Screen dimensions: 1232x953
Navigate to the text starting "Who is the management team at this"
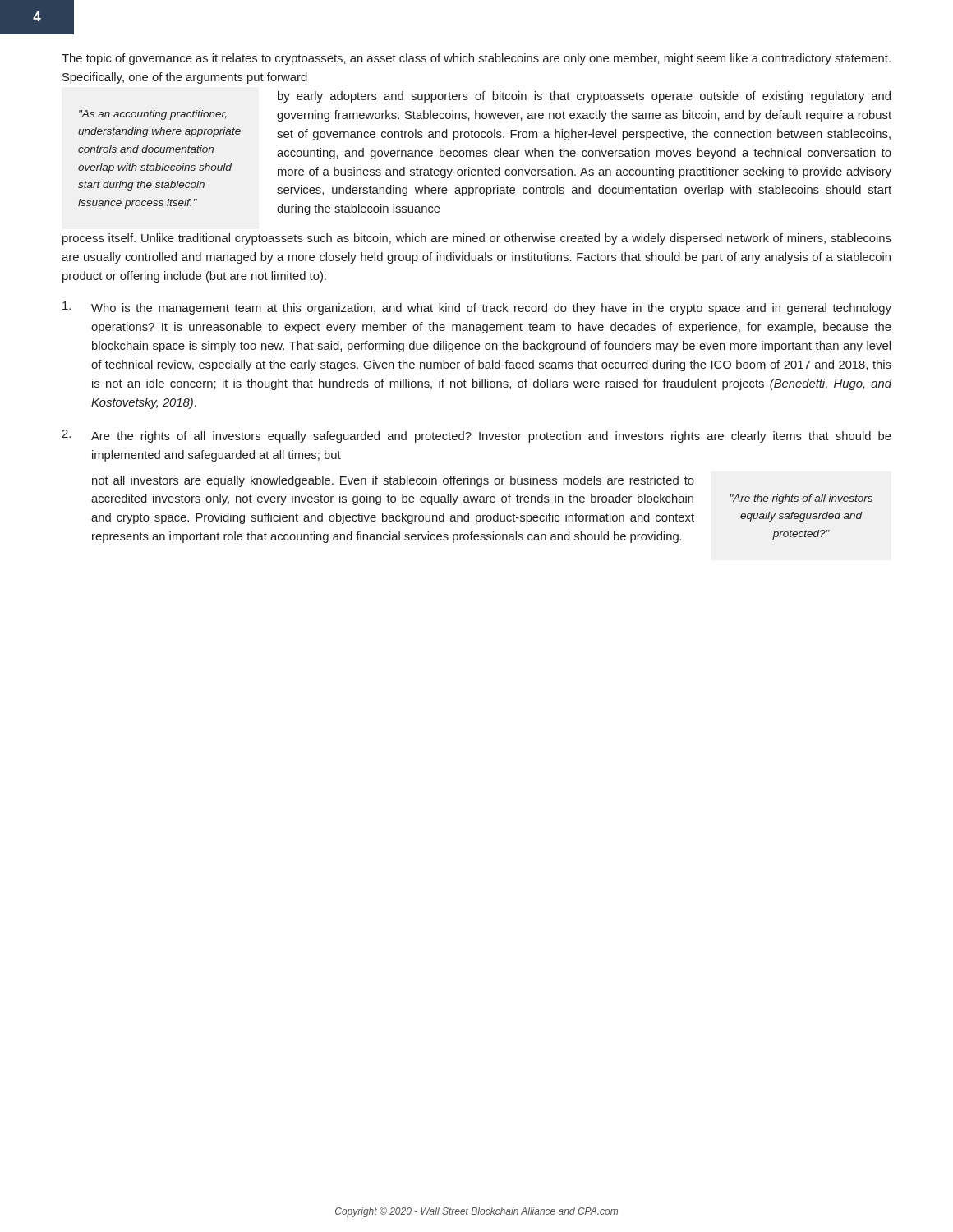pos(476,356)
